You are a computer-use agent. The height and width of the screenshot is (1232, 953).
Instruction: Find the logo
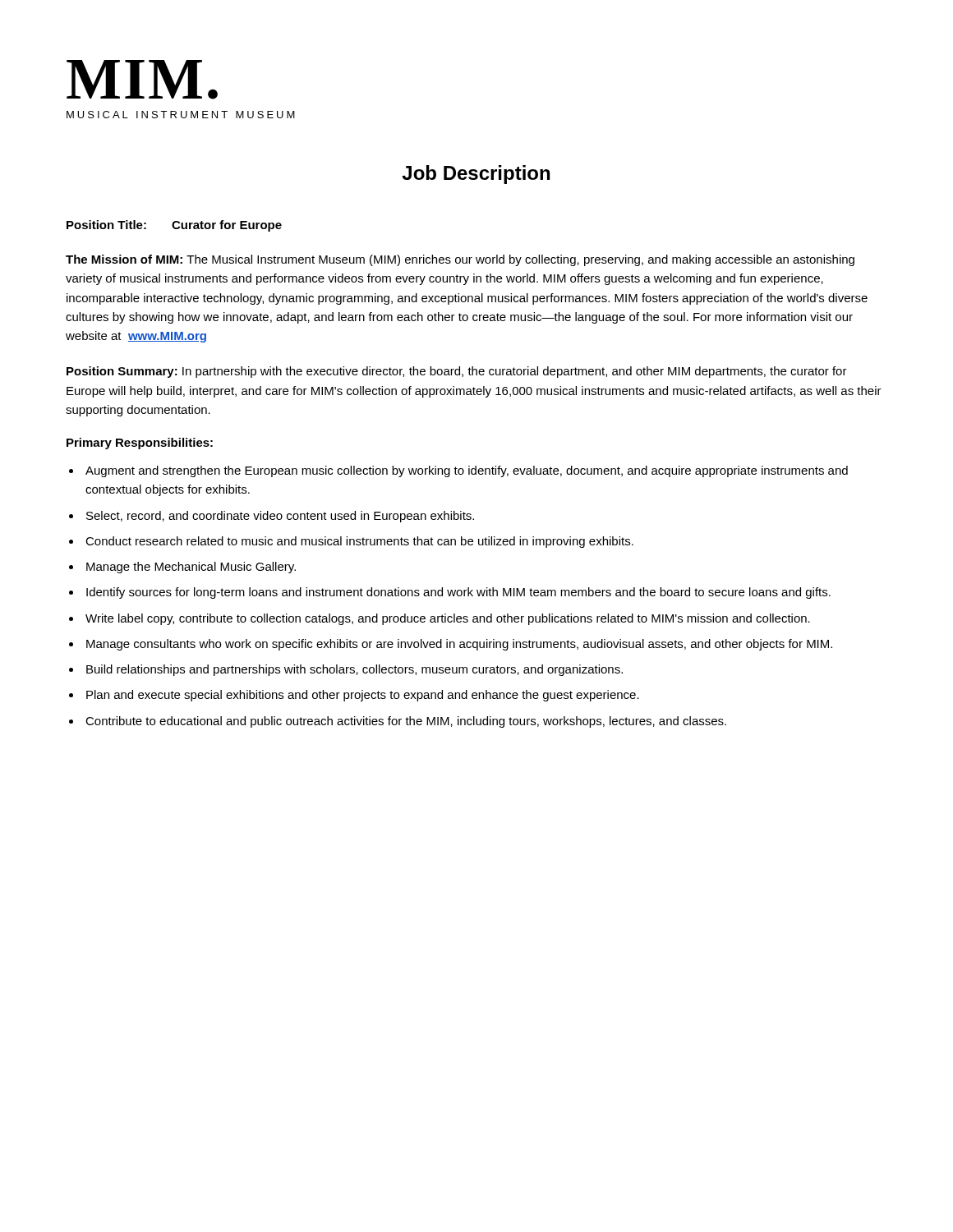476,85
